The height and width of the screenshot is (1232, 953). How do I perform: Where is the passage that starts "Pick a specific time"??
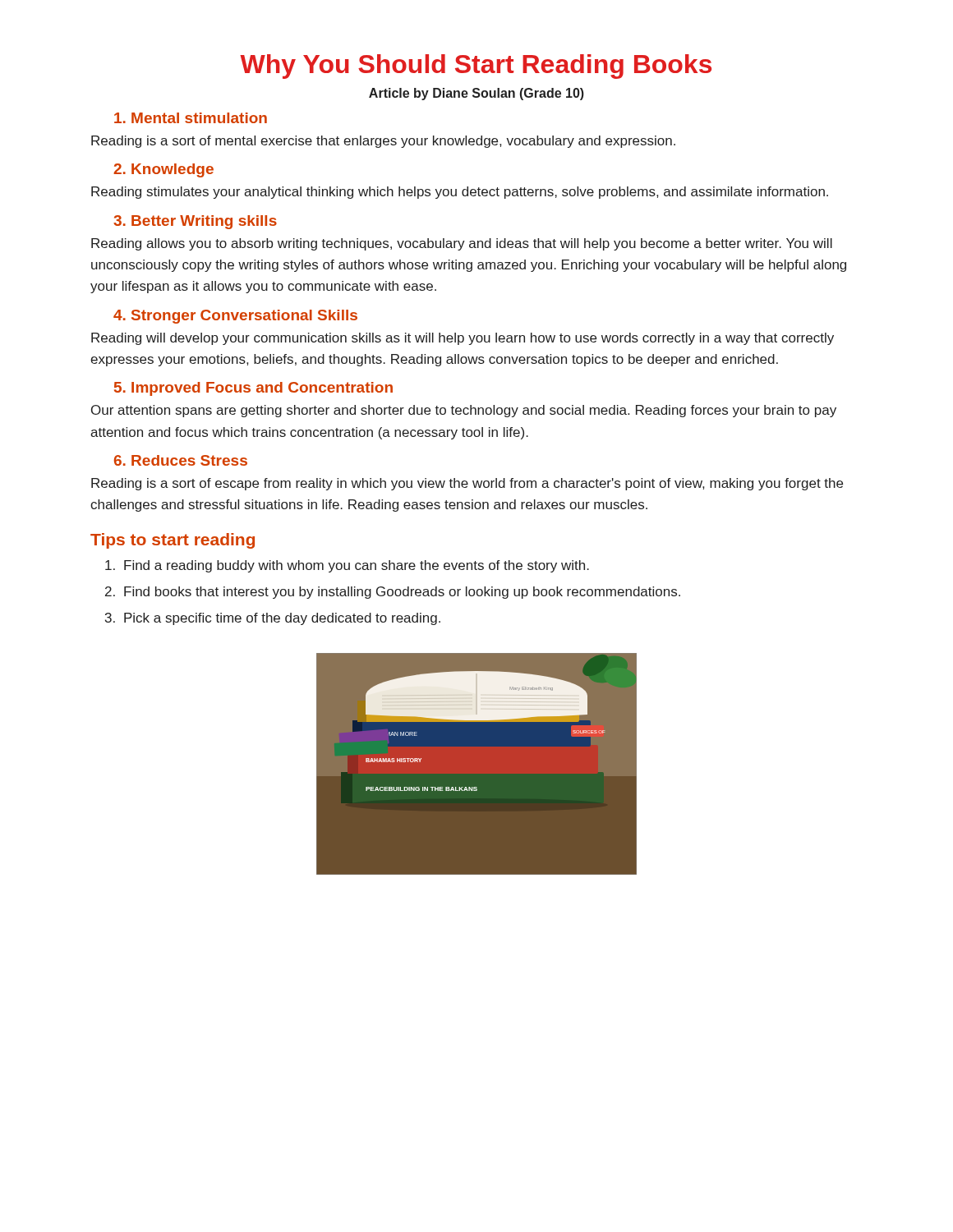(282, 618)
